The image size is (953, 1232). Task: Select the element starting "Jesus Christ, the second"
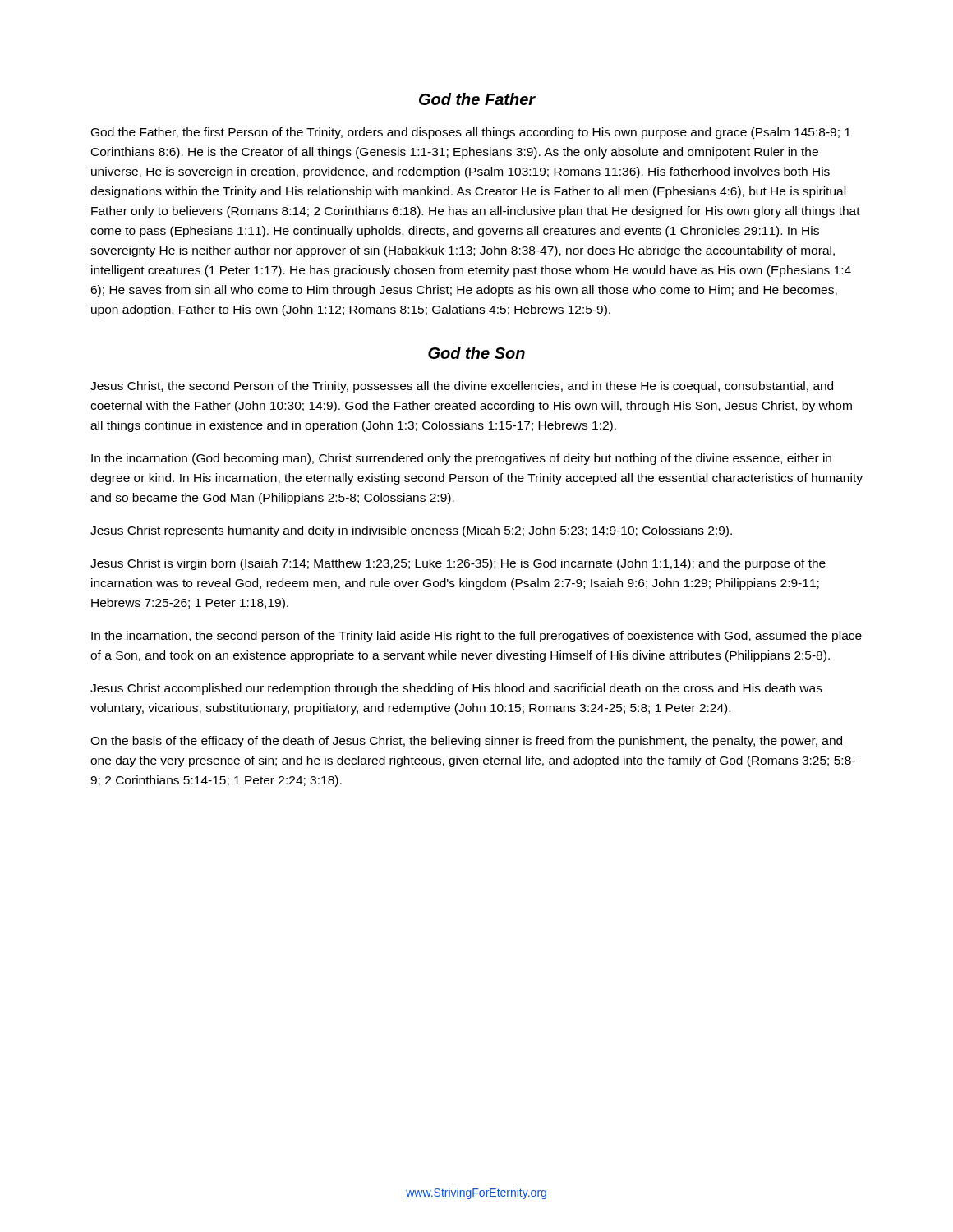click(x=471, y=405)
